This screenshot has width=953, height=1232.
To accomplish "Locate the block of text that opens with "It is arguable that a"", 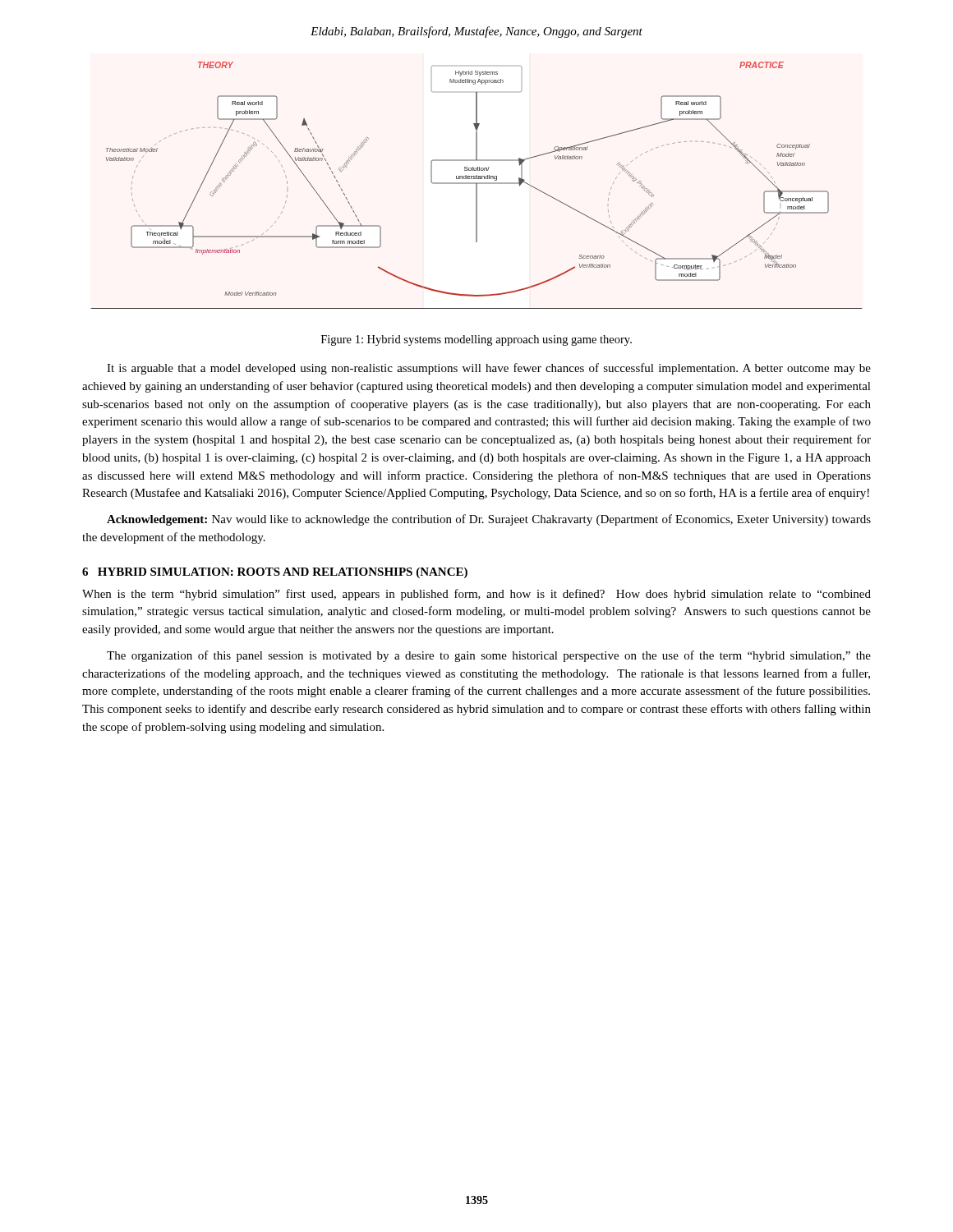I will (476, 430).
